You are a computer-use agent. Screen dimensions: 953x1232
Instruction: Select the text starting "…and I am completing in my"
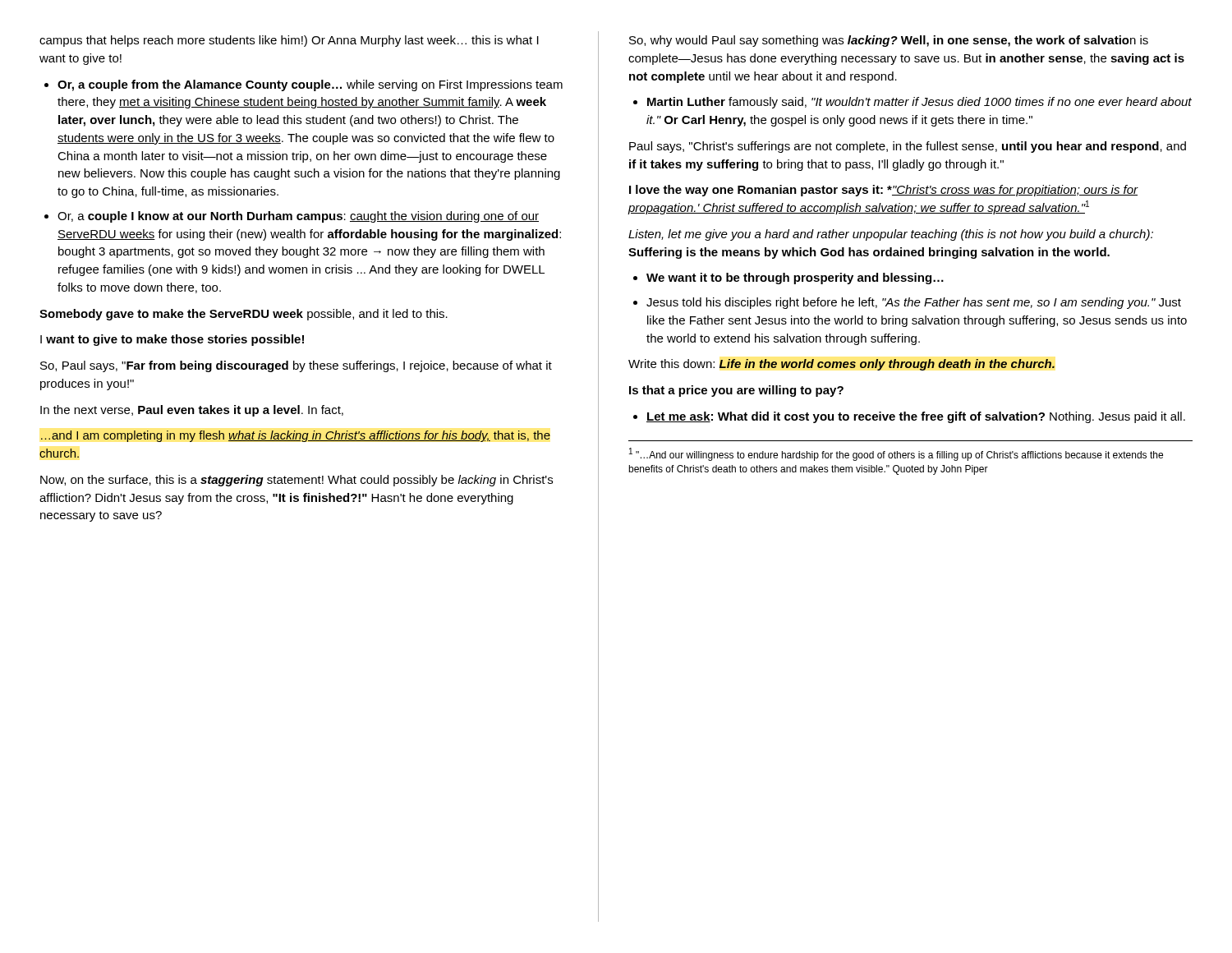[x=302, y=444]
